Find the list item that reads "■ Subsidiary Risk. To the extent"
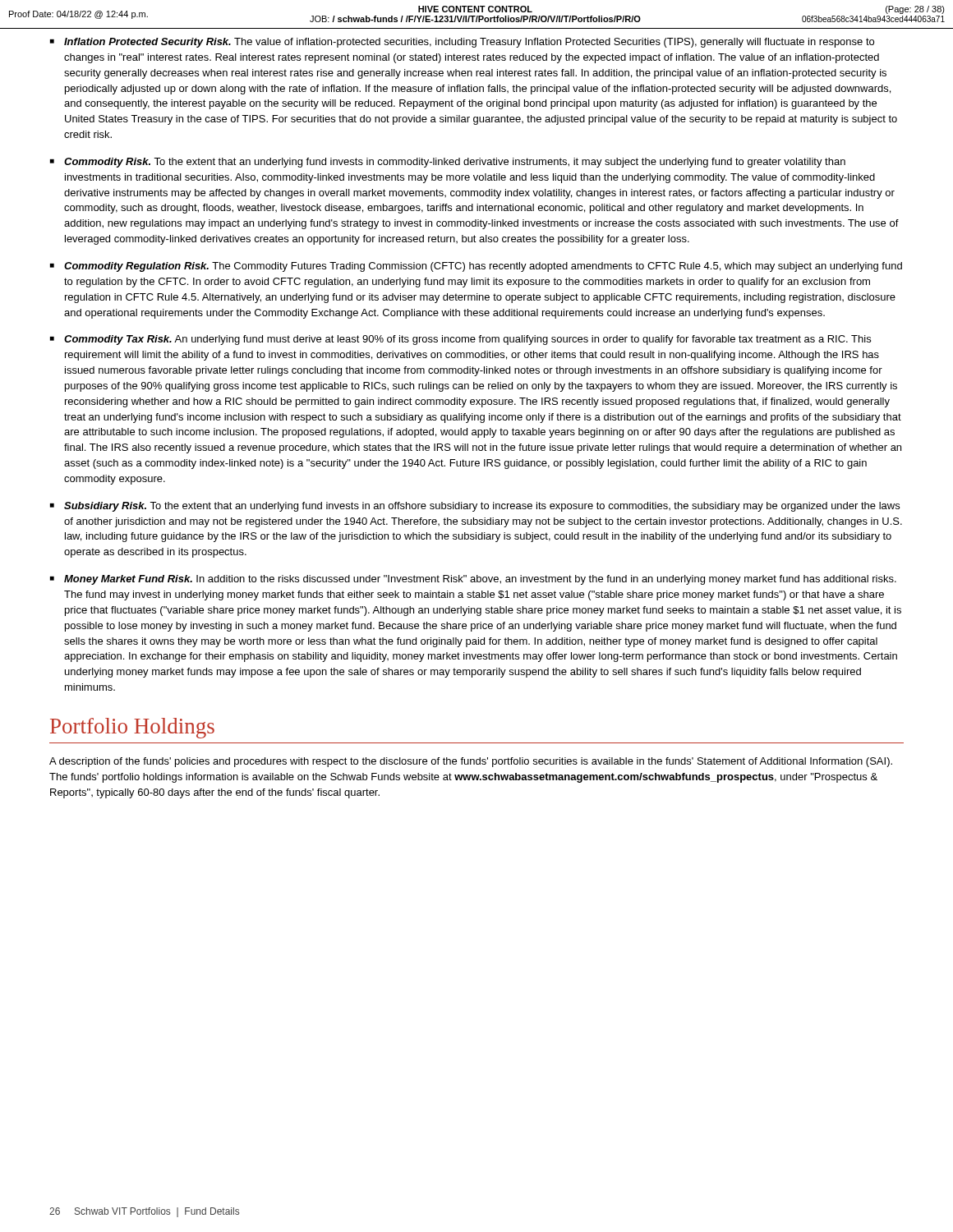Screen dimensions: 1232x953 pyautogui.click(x=476, y=529)
